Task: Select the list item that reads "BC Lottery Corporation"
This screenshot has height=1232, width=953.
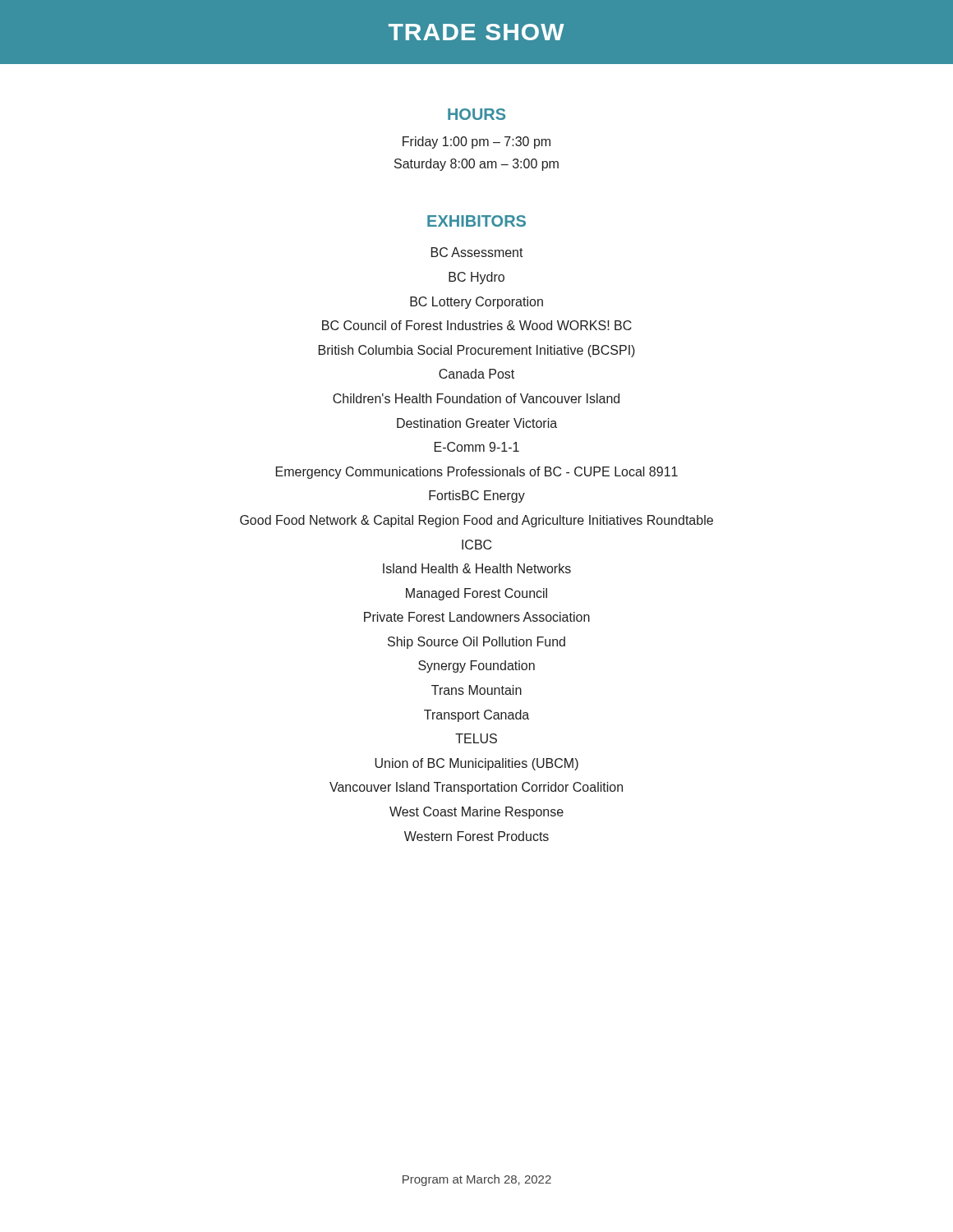Action: (x=476, y=301)
